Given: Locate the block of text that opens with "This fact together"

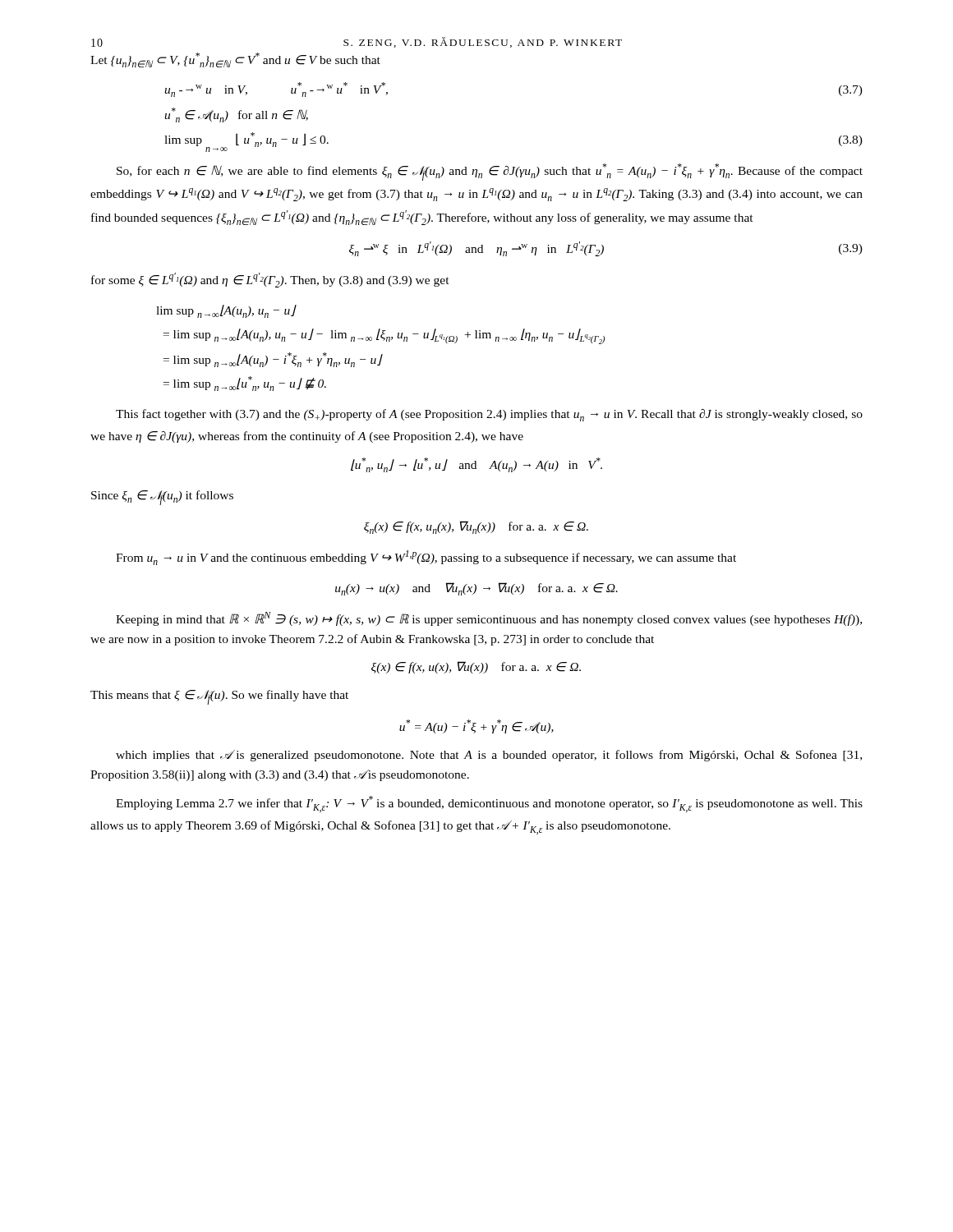Looking at the screenshot, I should (476, 425).
